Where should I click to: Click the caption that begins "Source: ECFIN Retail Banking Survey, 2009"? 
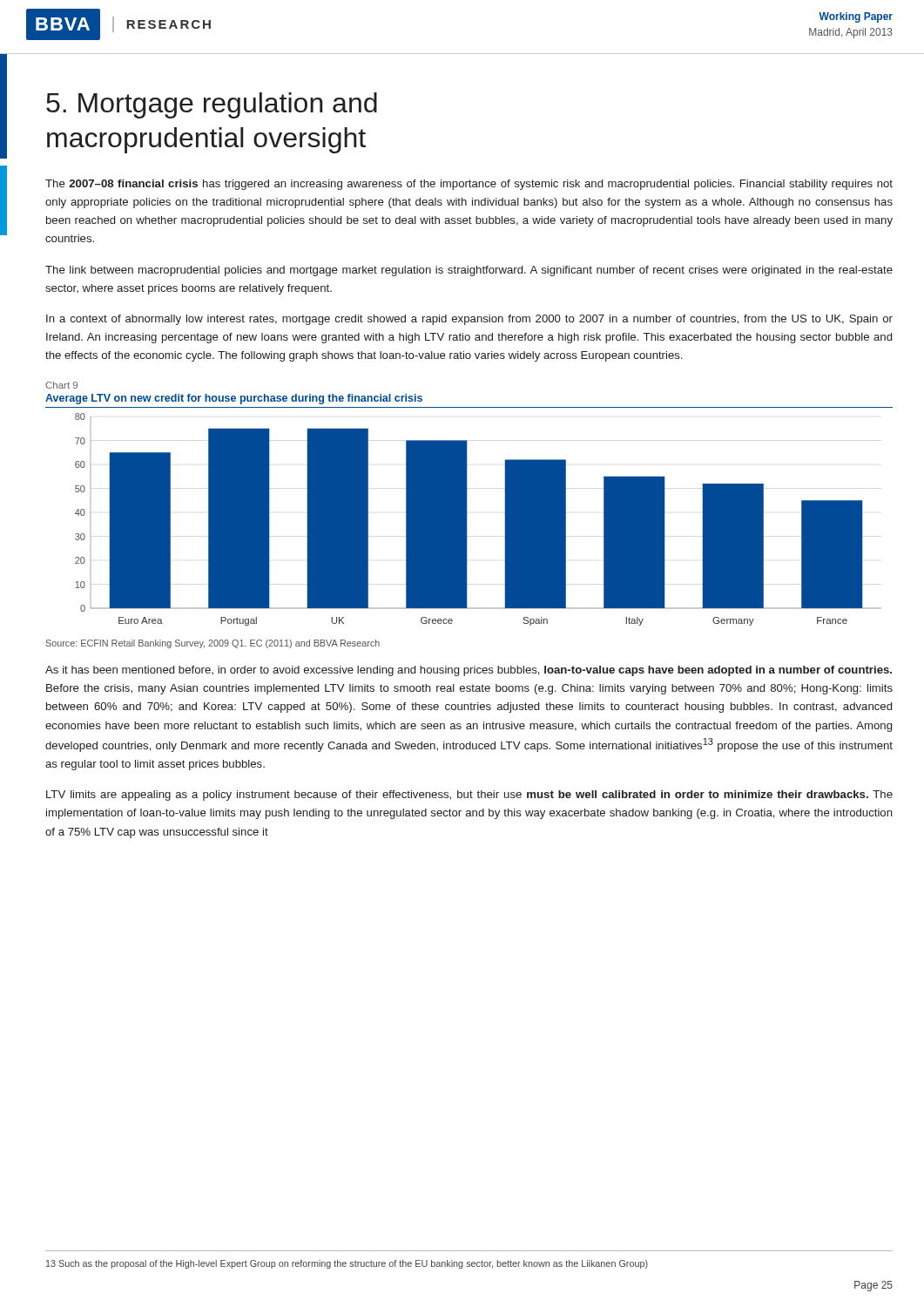(213, 643)
